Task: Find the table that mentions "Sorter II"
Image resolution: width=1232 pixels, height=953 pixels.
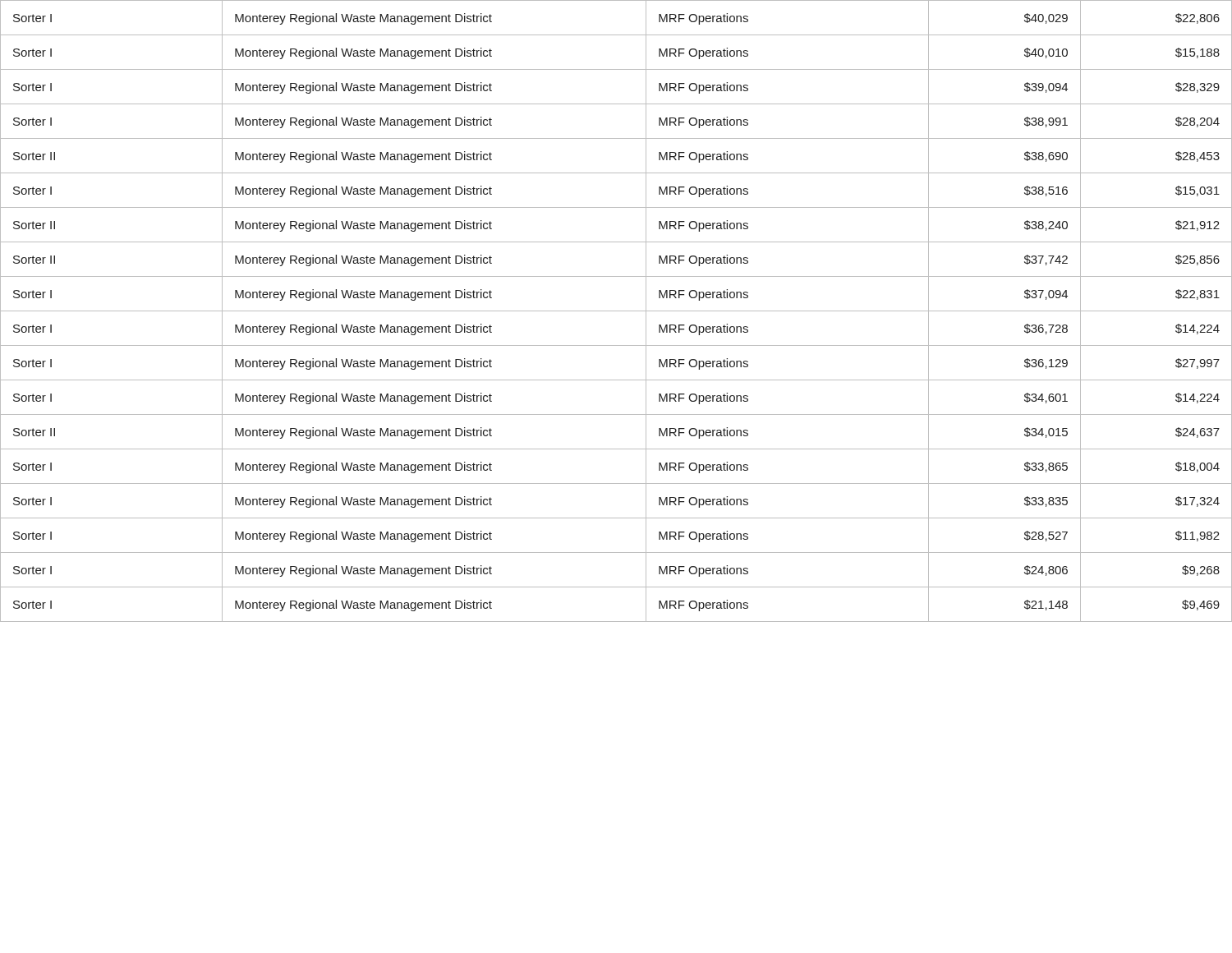Action: 616,311
